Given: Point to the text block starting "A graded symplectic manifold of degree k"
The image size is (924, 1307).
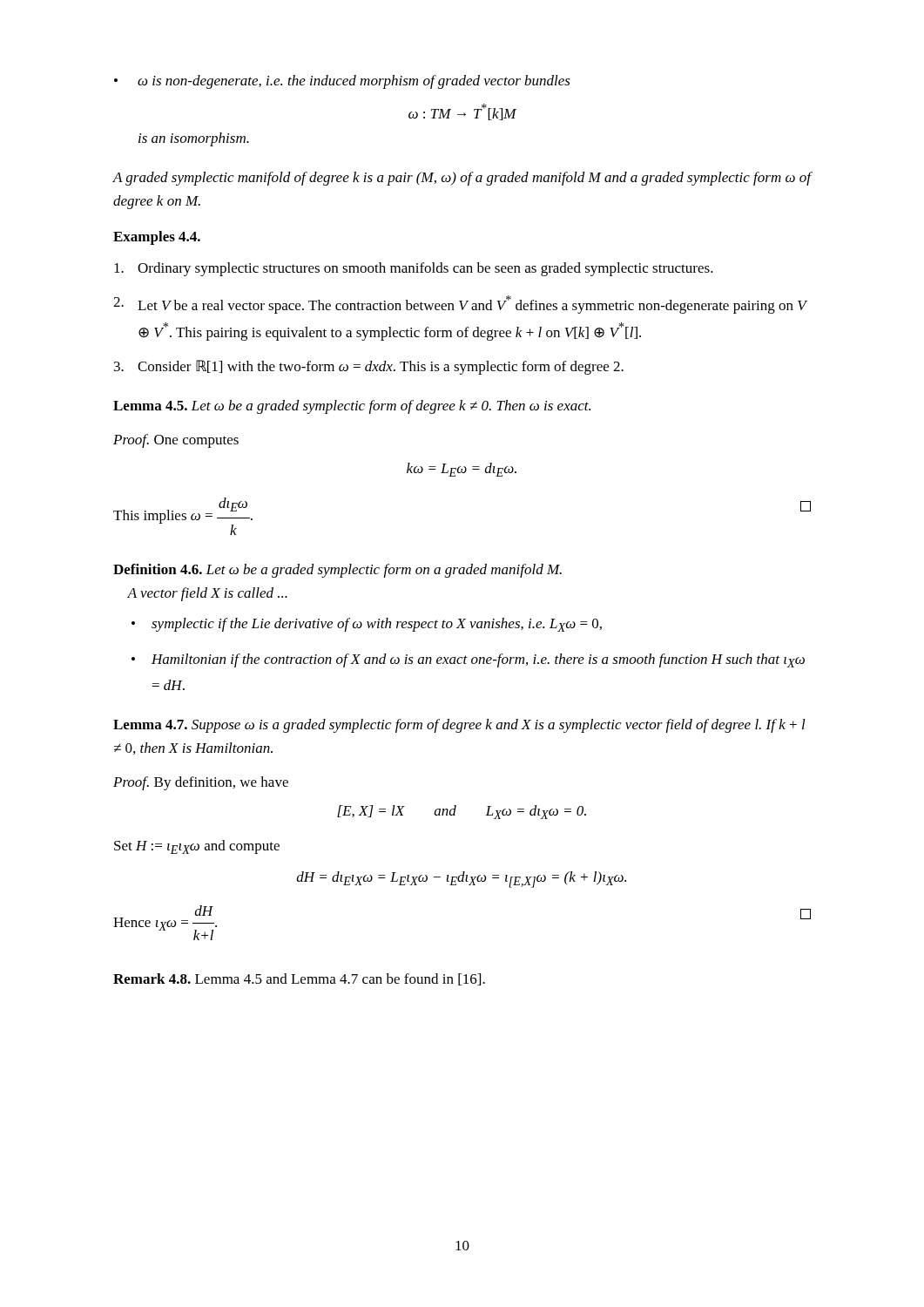Looking at the screenshot, I should [462, 189].
